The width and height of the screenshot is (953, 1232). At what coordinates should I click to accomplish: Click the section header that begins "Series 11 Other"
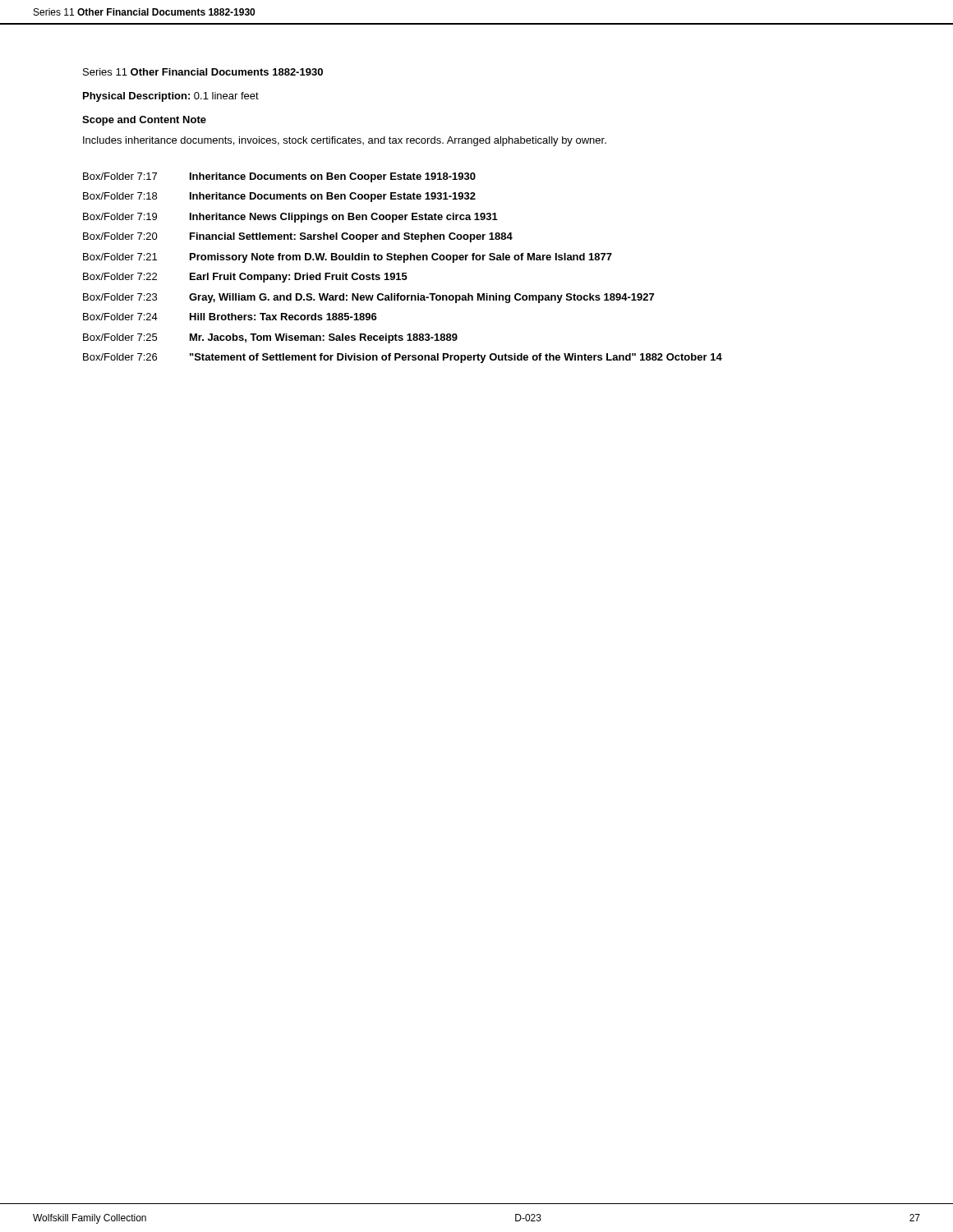tap(203, 72)
